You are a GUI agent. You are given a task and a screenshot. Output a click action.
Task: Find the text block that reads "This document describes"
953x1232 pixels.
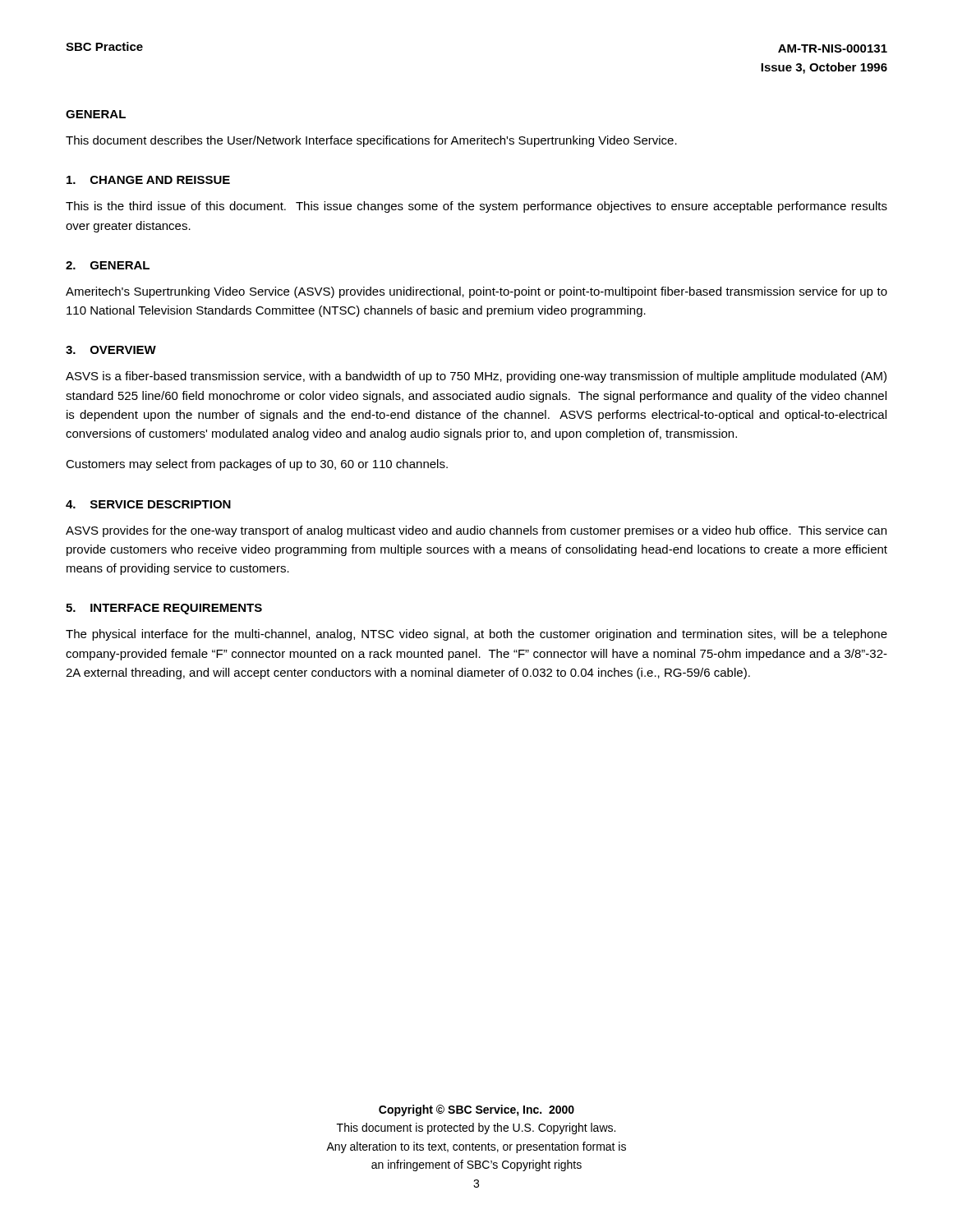(x=372, y=140)
